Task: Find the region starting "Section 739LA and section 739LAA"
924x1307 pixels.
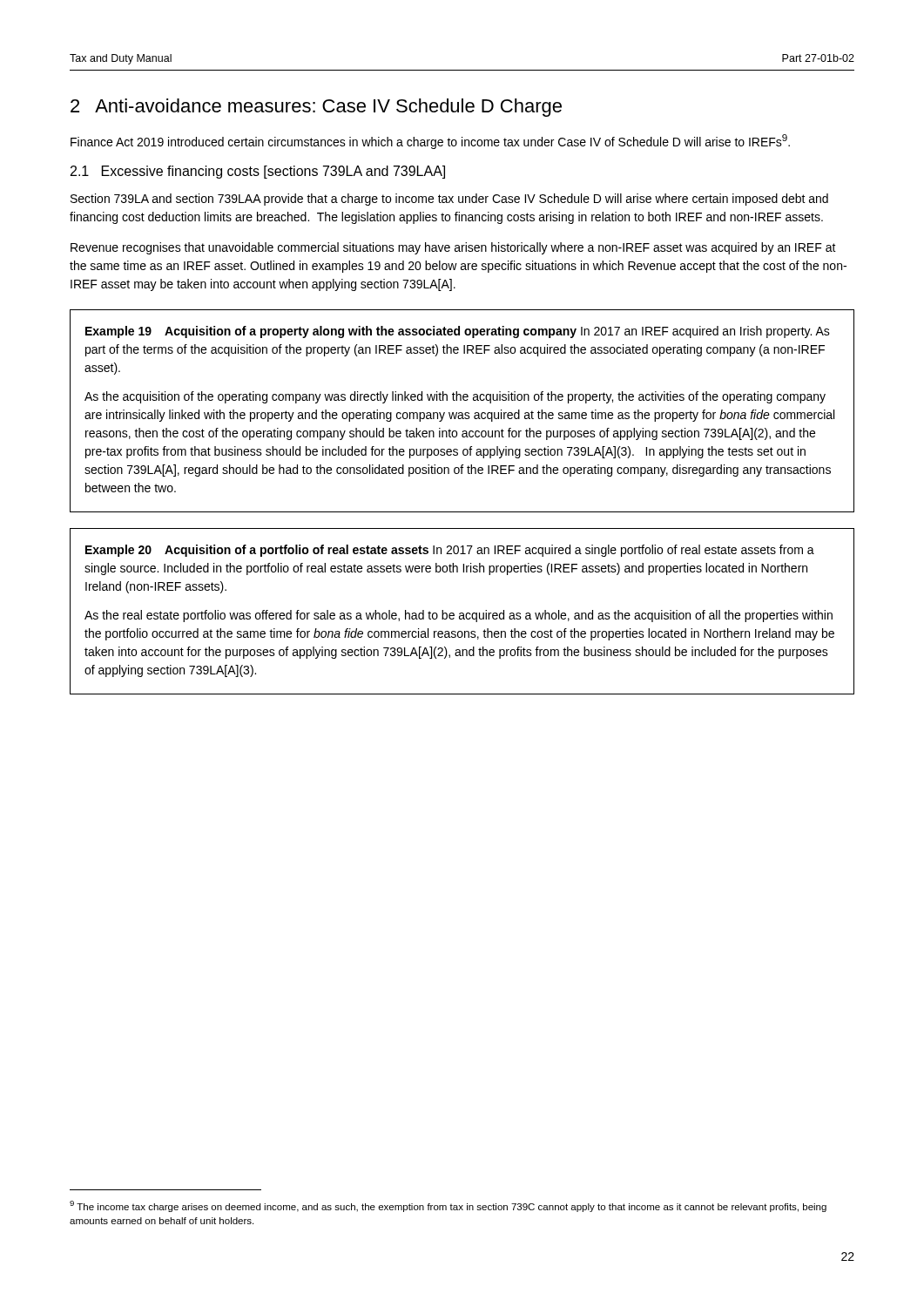Action: 449,207
